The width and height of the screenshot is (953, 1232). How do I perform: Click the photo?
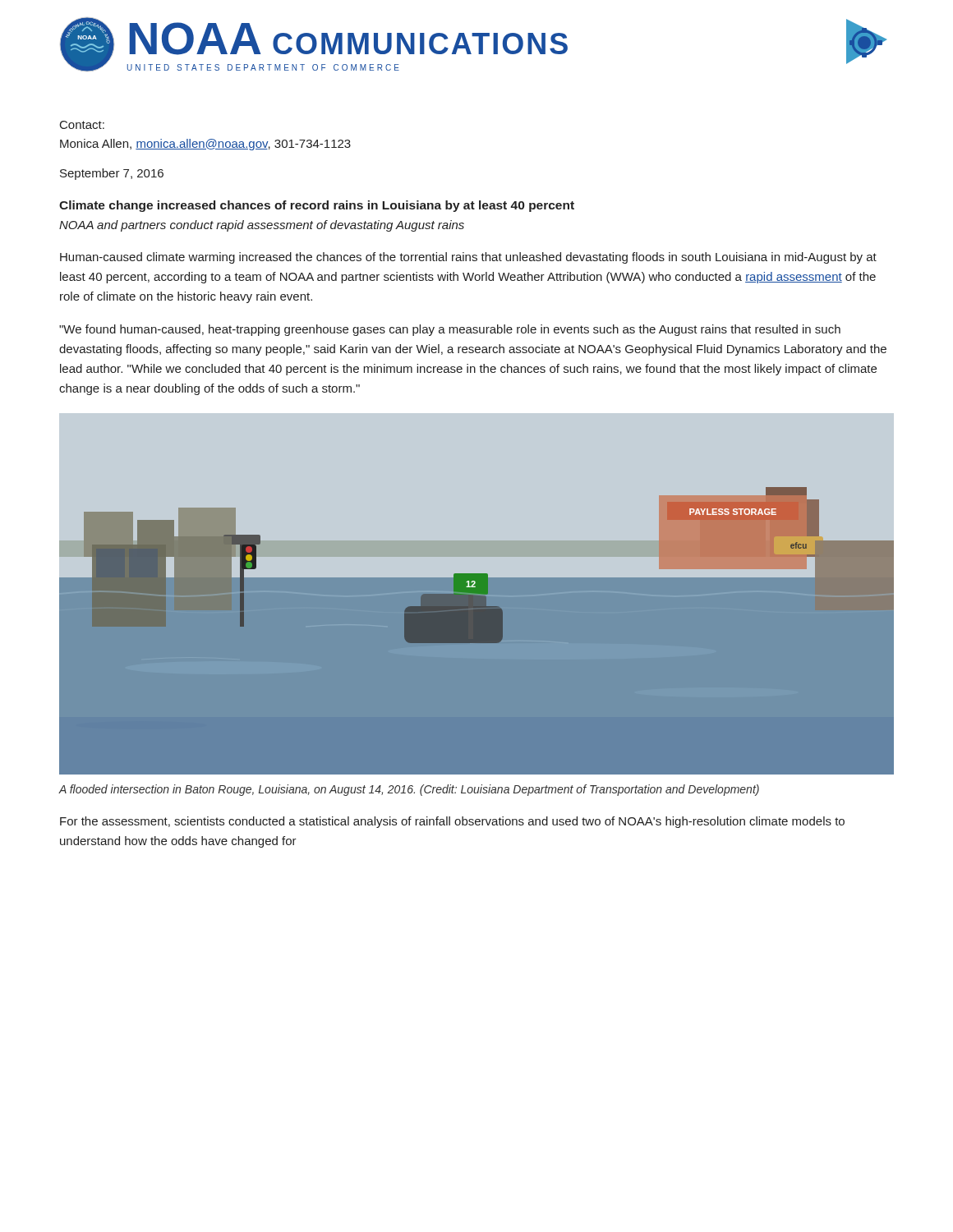coord(476,594)
